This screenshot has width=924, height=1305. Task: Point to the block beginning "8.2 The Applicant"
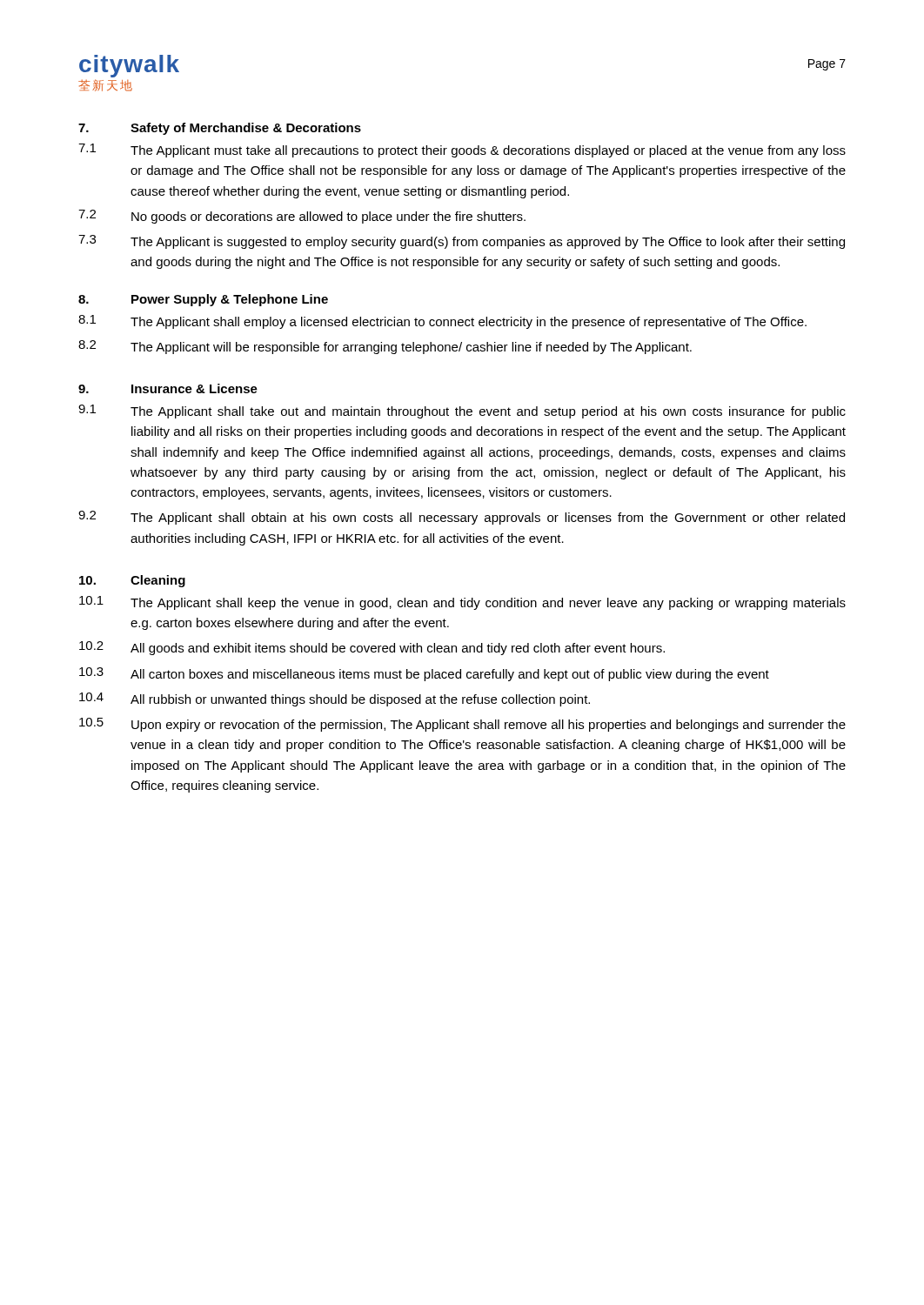pos(385,347)
